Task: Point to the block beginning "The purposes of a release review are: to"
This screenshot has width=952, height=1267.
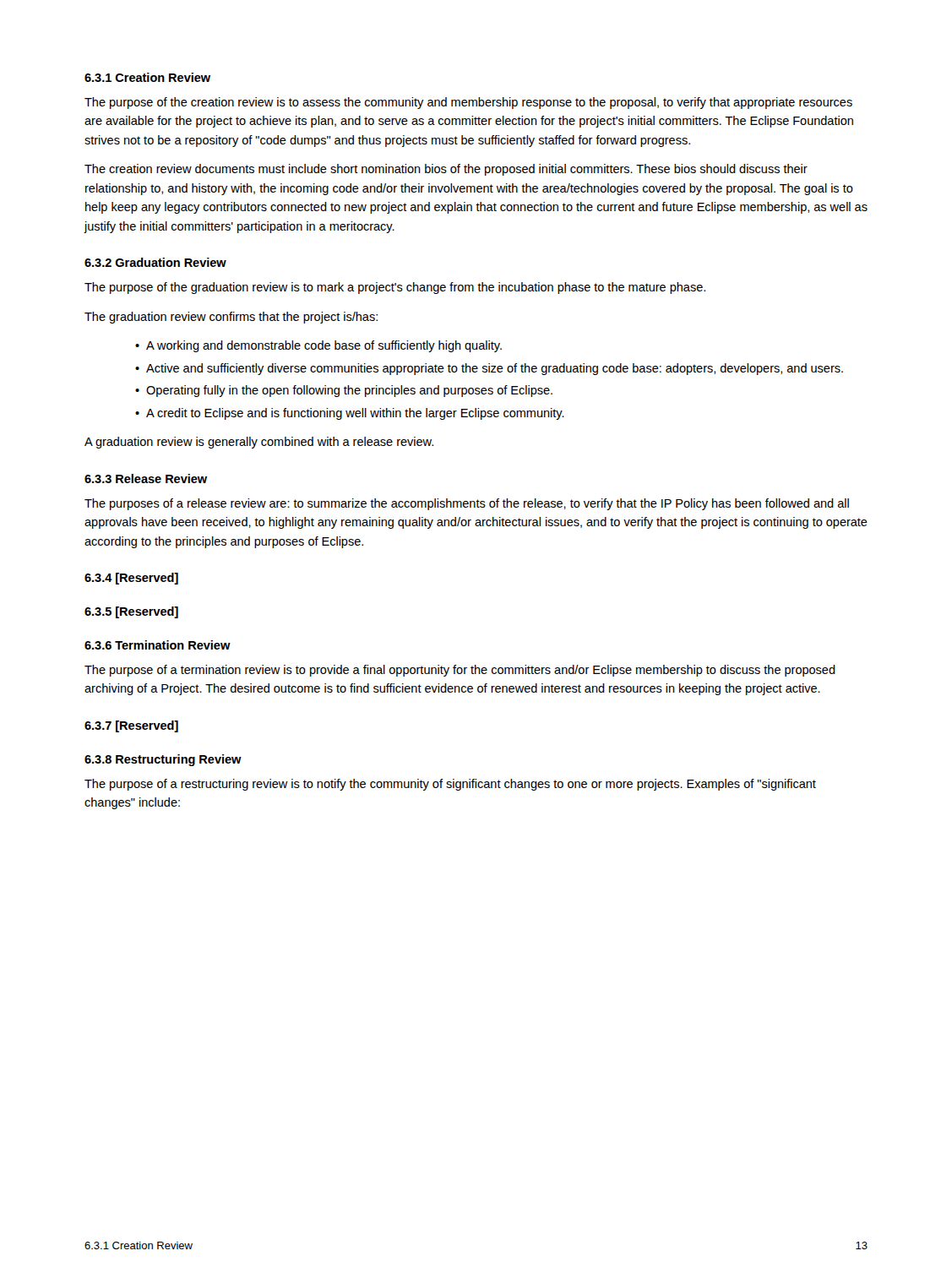Action: coord(476,522)
